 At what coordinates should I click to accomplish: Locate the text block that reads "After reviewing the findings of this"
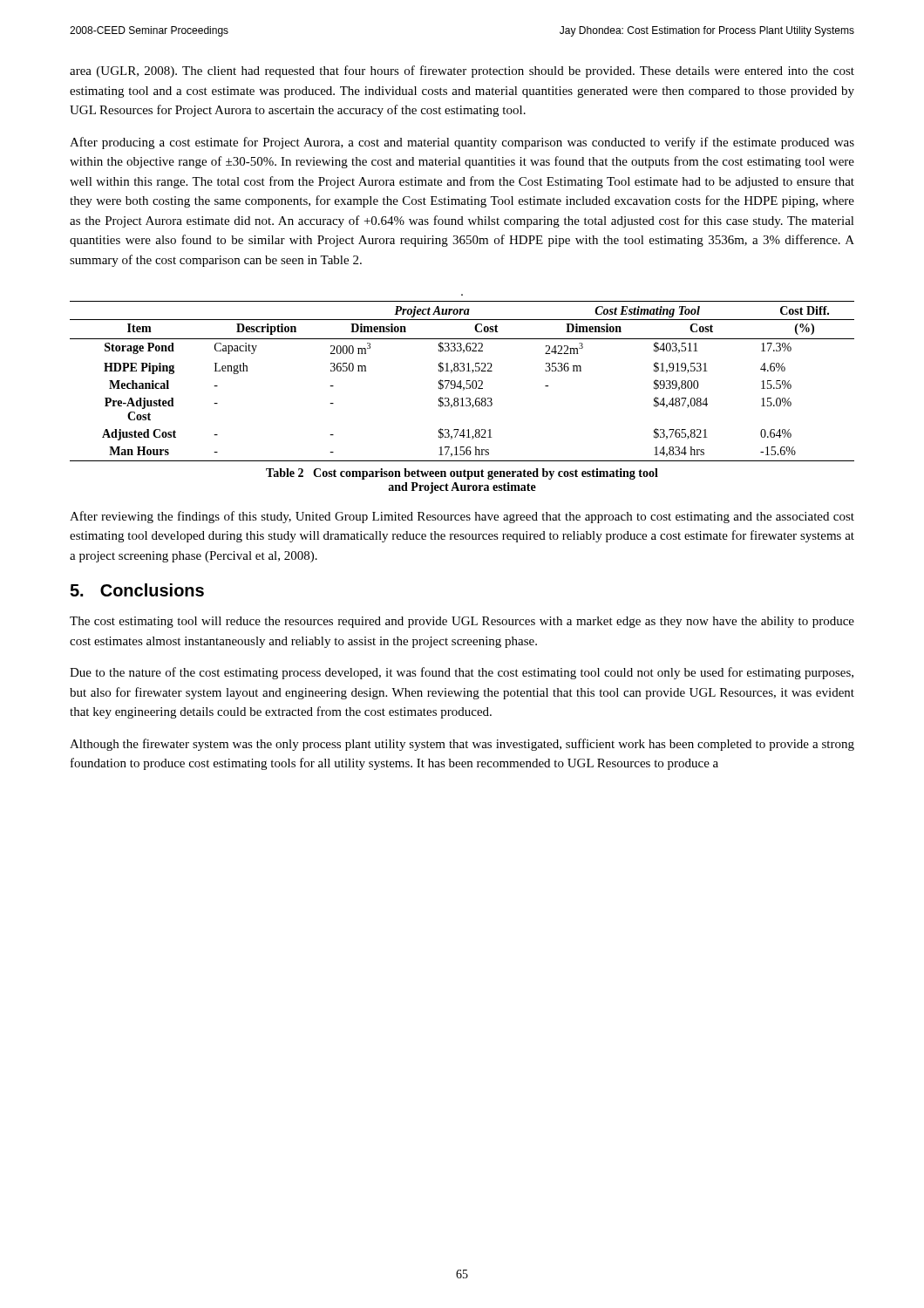pos(462,536)
